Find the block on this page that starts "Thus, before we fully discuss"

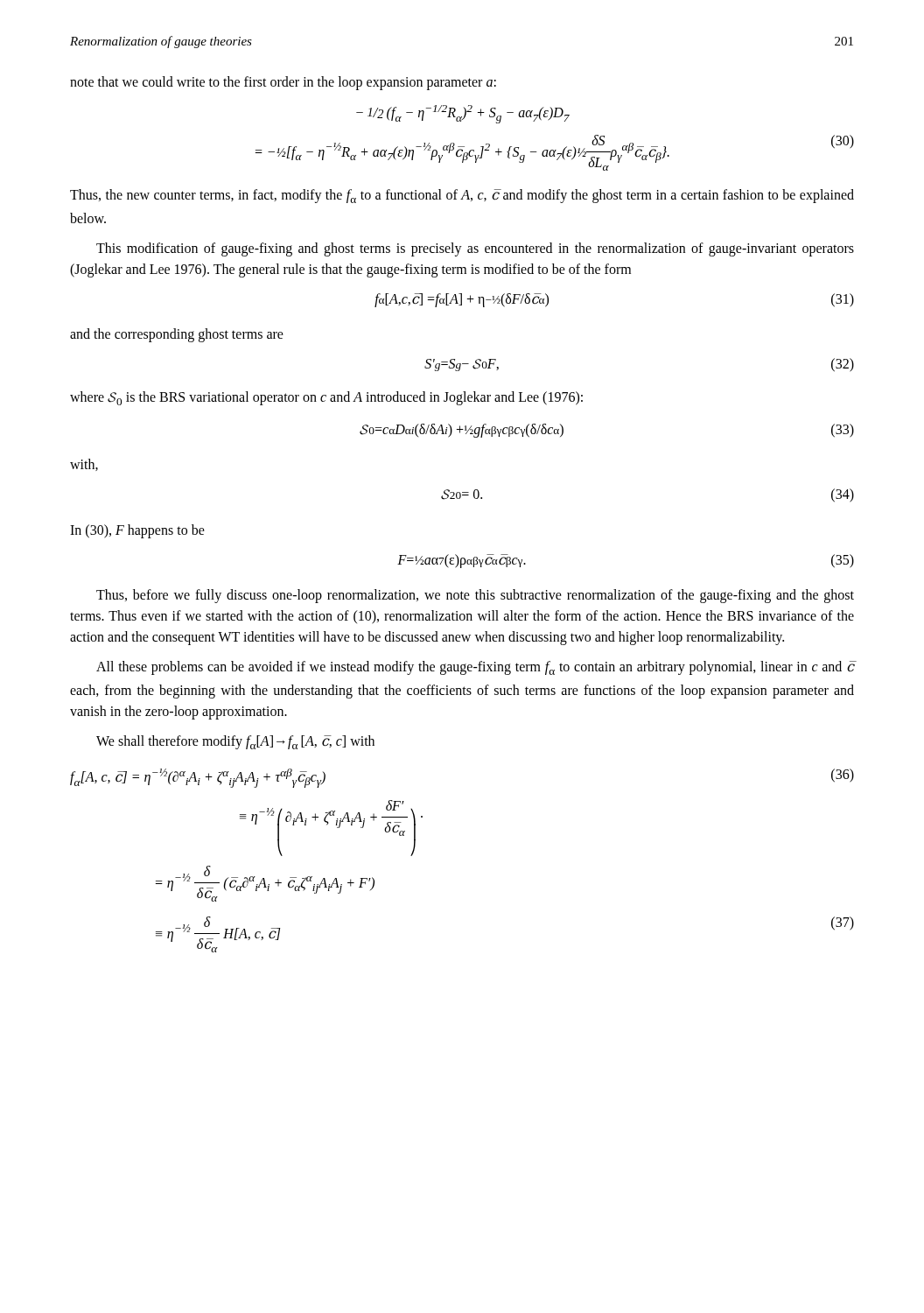pyautogui.click(x=462, y=616)
